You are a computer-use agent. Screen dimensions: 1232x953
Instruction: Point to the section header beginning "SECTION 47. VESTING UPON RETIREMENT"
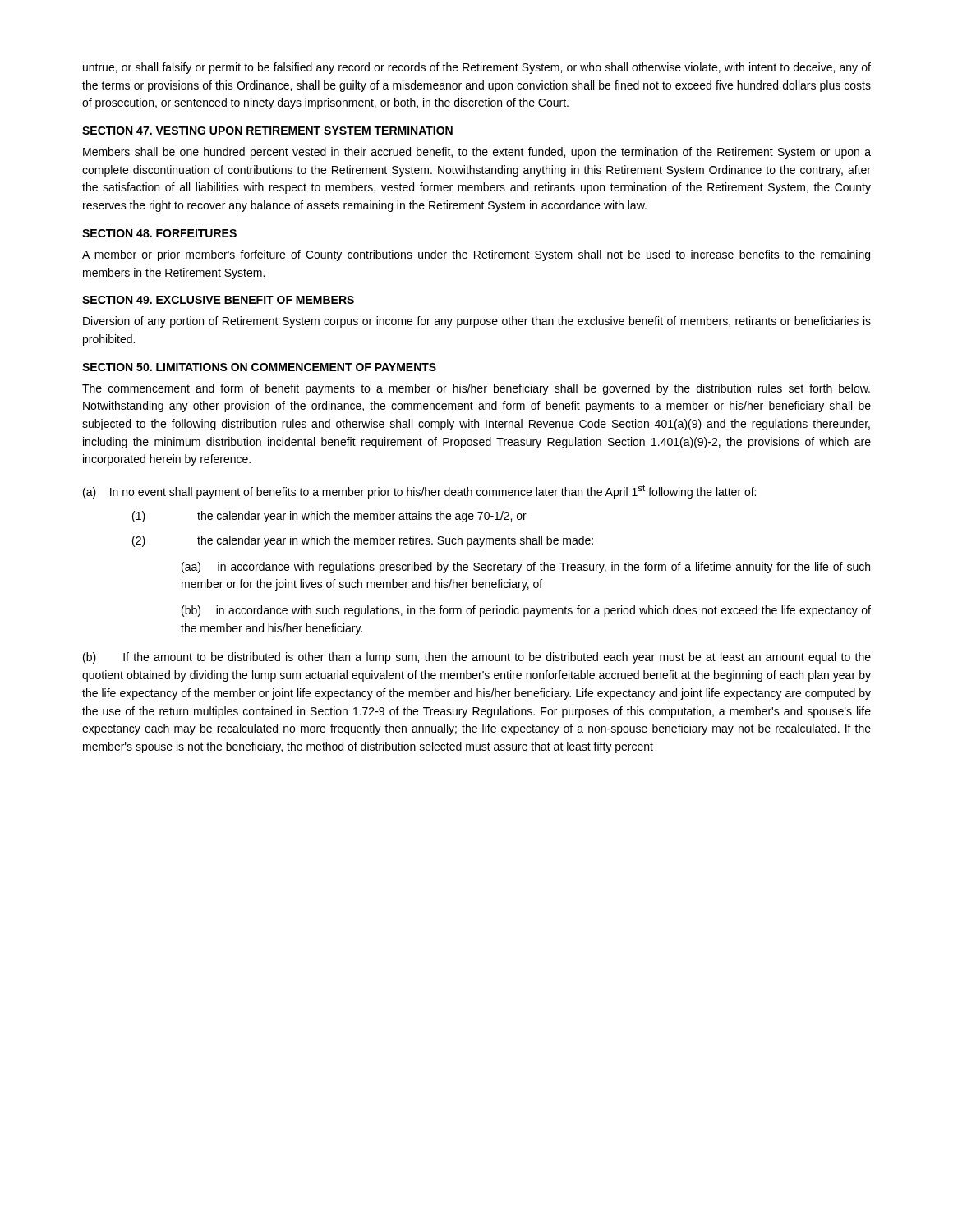click(x=268, y=131)
